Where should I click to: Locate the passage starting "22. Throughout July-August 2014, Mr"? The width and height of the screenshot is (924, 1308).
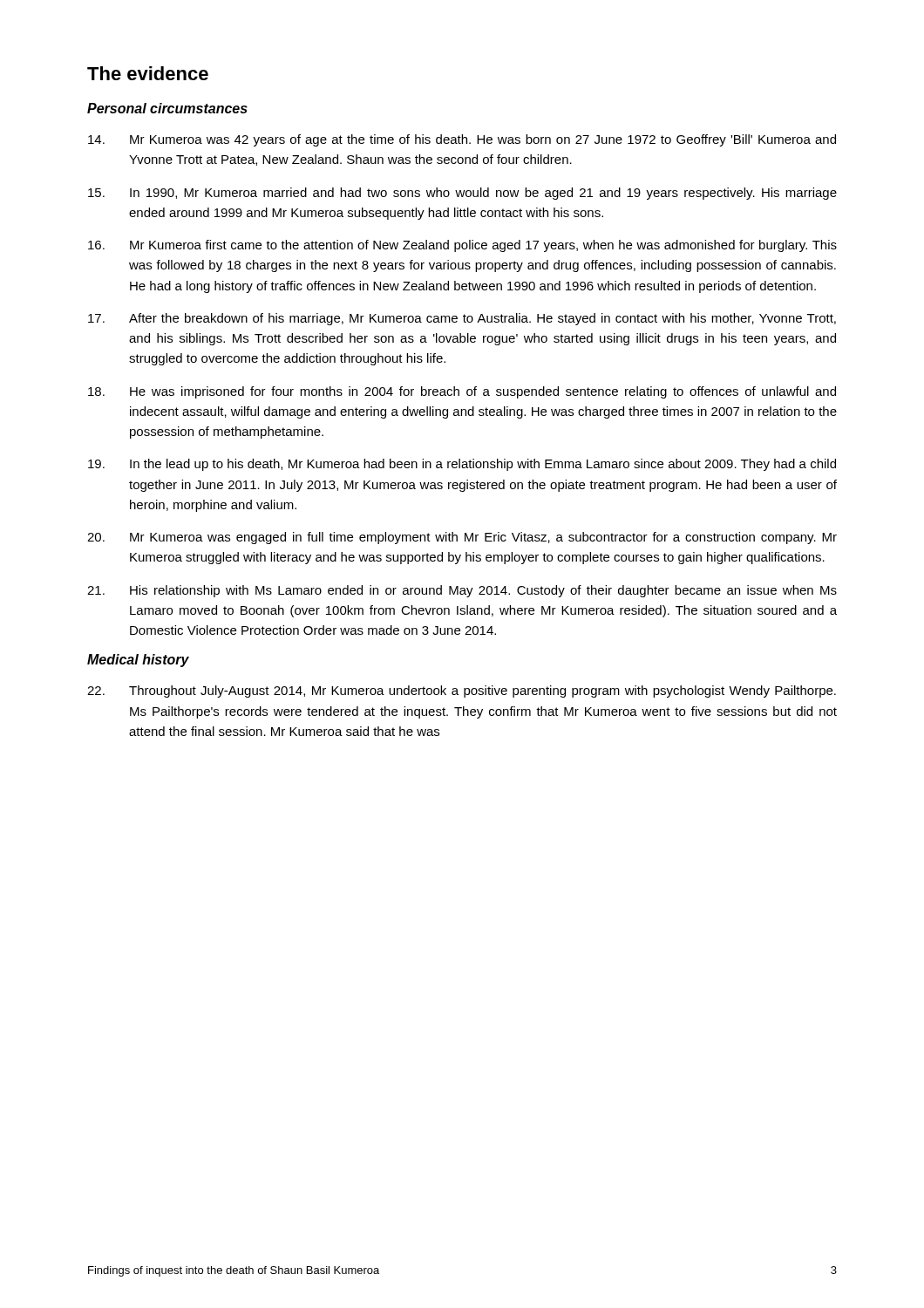[x=462, y=711]
